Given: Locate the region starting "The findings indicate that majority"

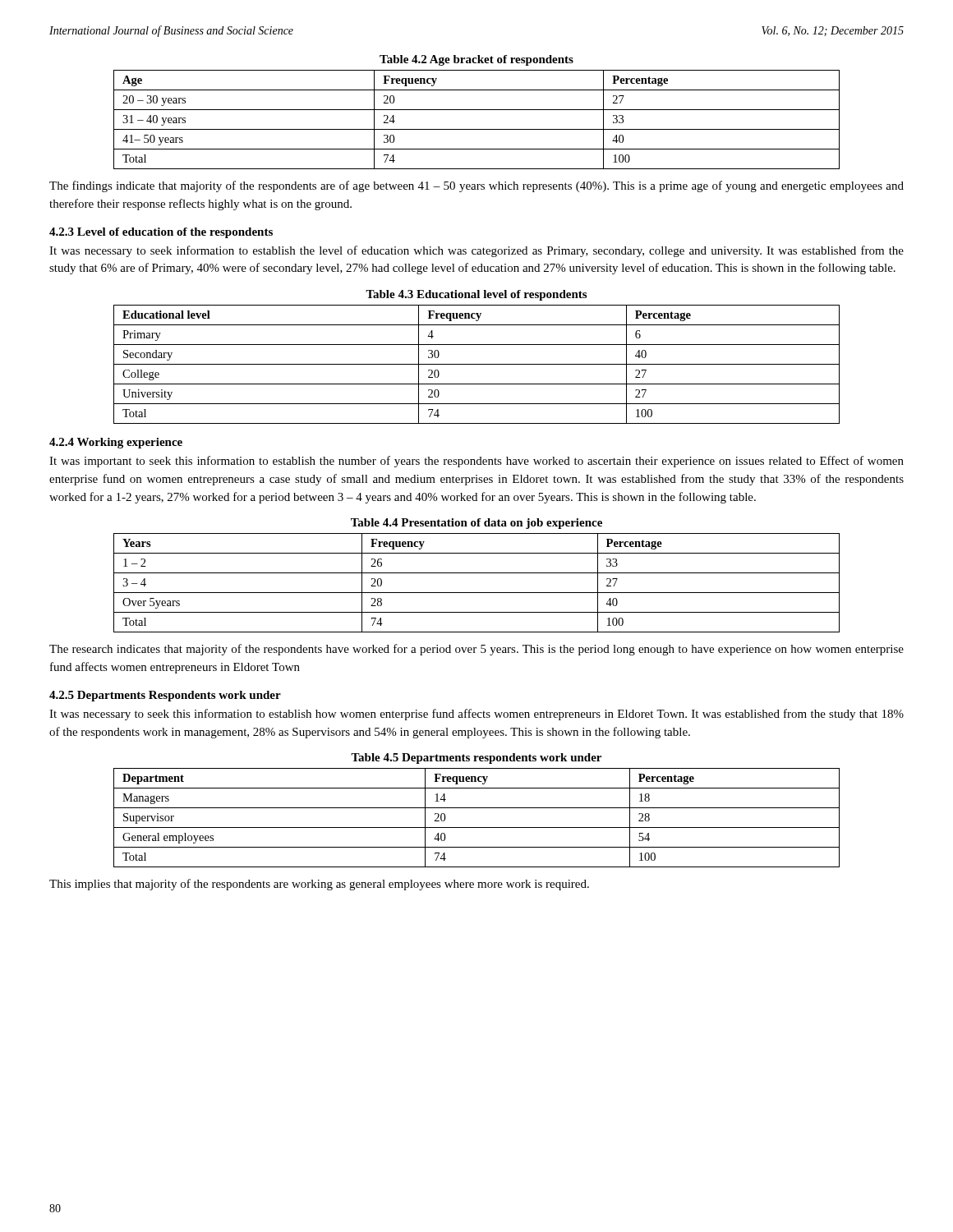Looking at the screenshot, I should (476, 195).
